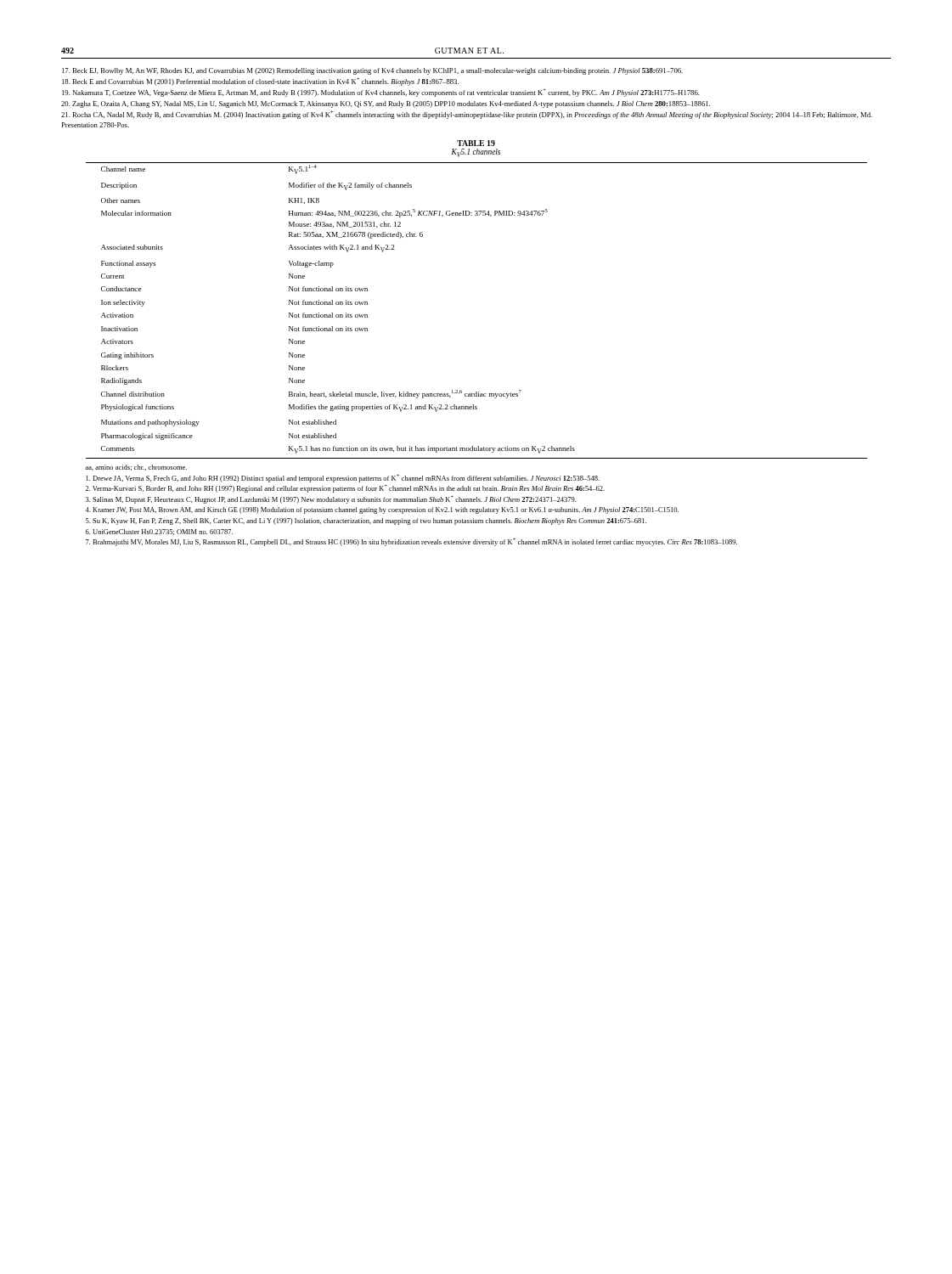Image resolution: width=952 pixels, height=1274 pixels.
Task: Select the text block that says "Beck EJ, Bowlby M,"
Action: pyautogui.click(x=476, y=98)
